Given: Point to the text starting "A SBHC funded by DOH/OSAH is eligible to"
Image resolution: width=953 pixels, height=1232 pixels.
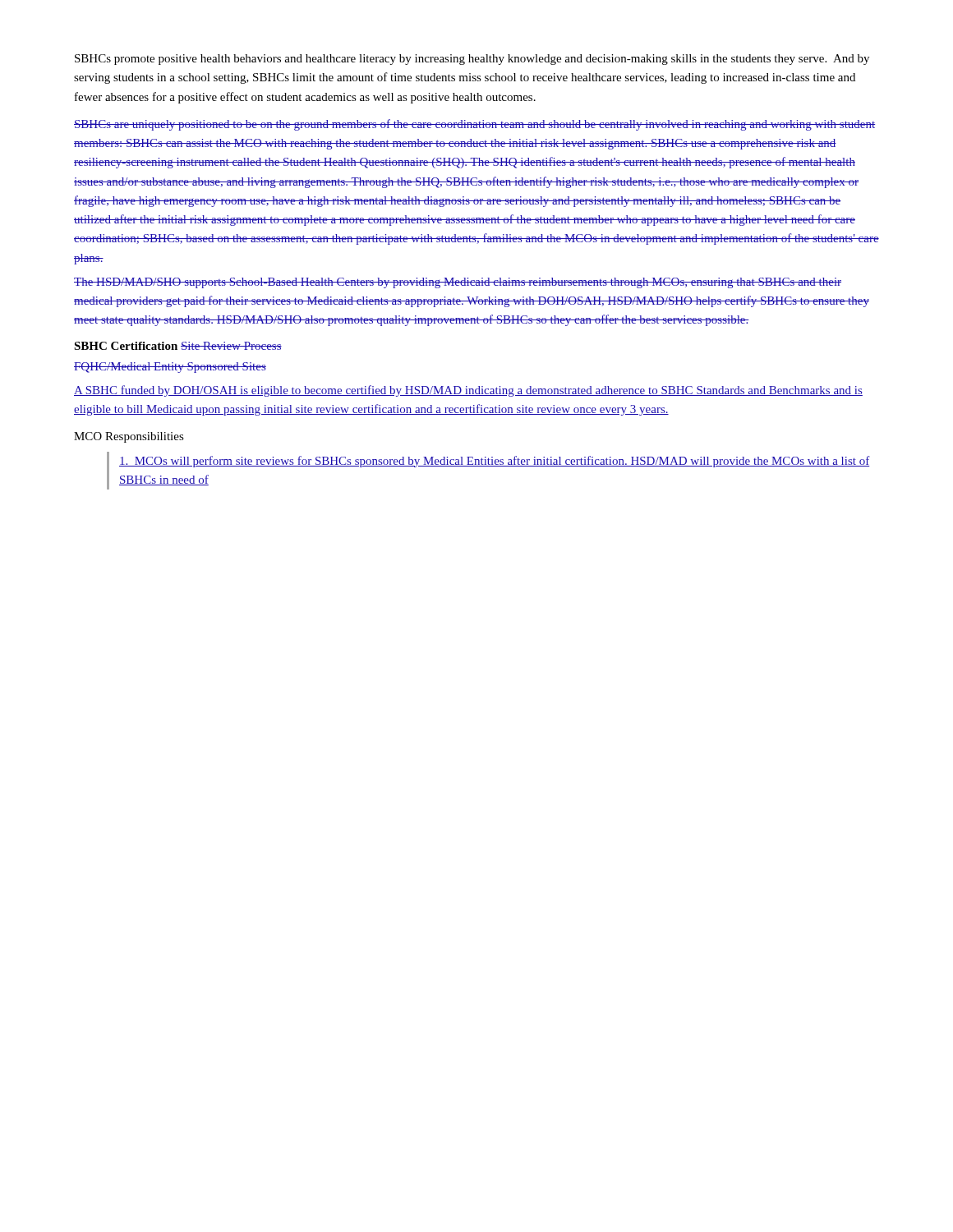Looking at the screenshot, I should click(468, 399).
